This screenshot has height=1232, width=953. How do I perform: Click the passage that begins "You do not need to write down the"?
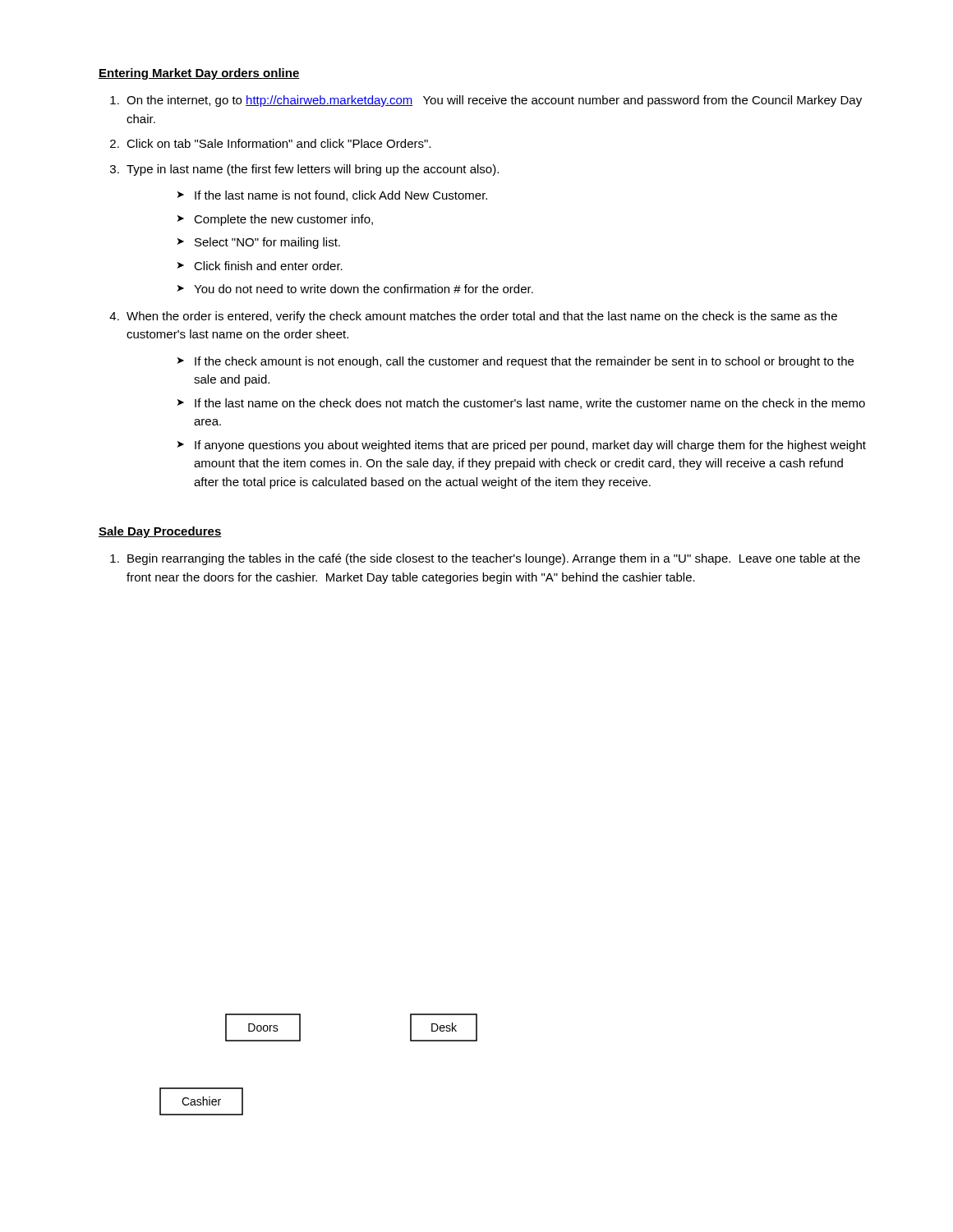(x=364, y=289)
